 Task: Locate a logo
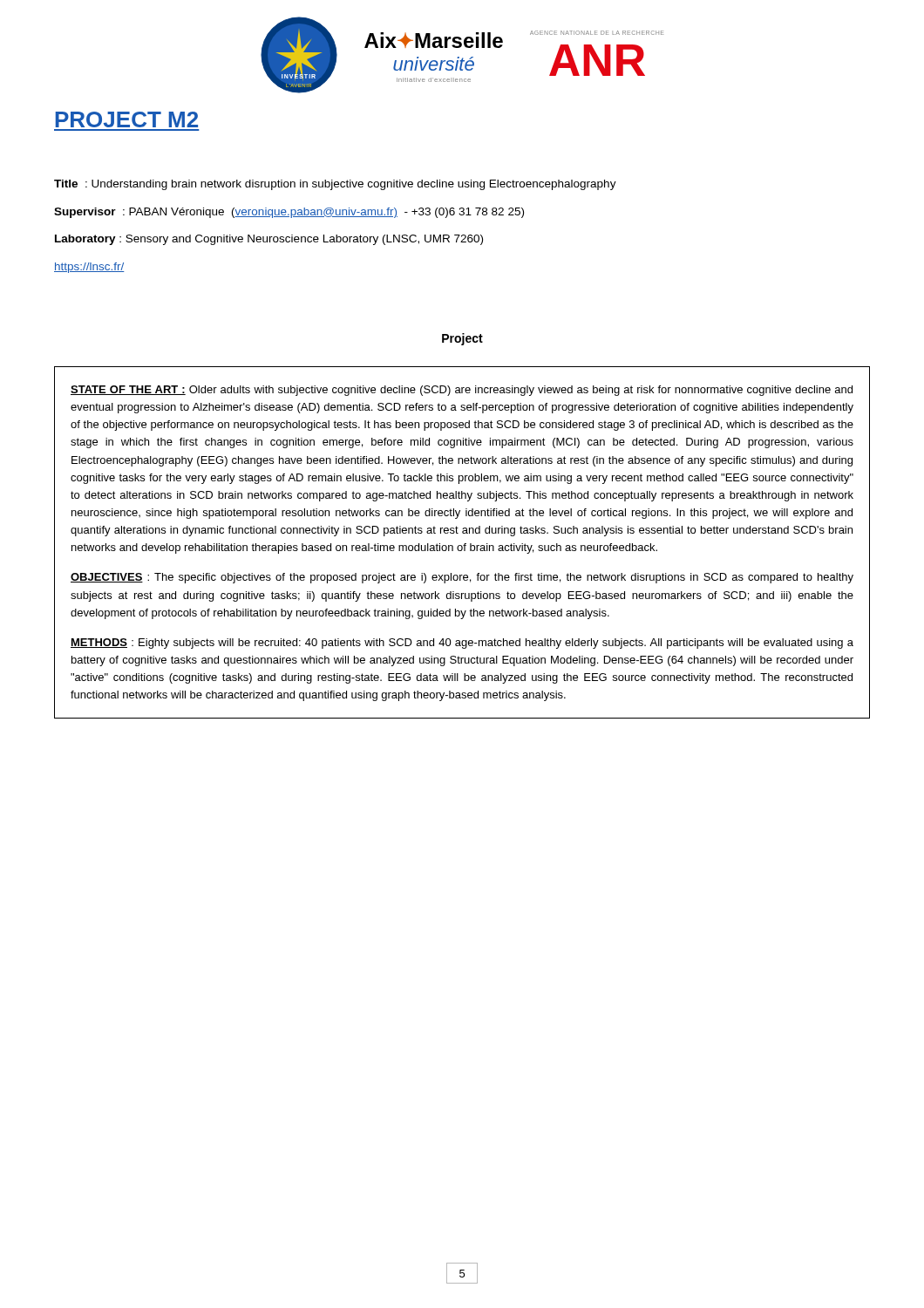point(462,56)
